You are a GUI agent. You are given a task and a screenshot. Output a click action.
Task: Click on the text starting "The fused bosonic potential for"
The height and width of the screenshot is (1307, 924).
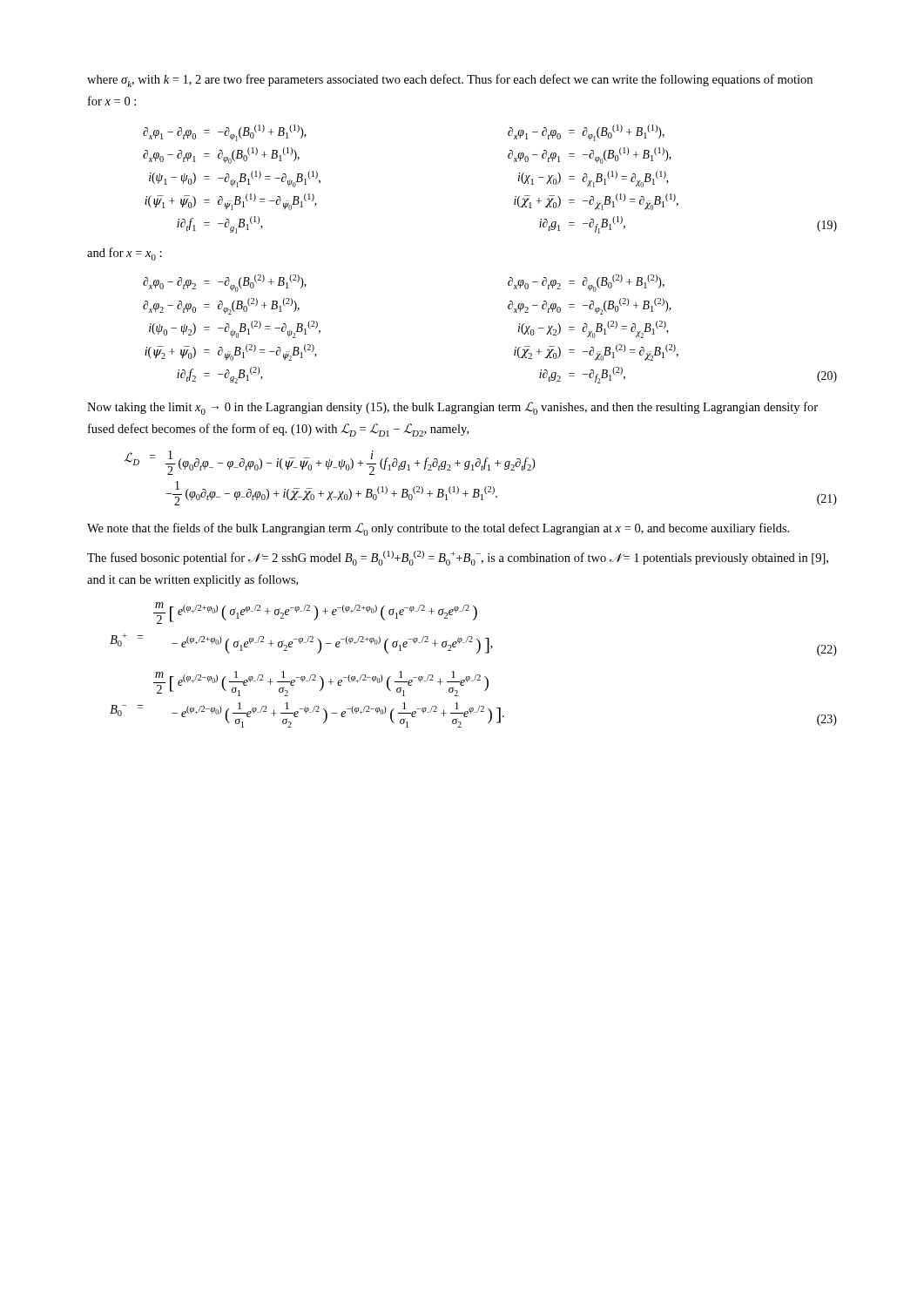pos(458,567)
